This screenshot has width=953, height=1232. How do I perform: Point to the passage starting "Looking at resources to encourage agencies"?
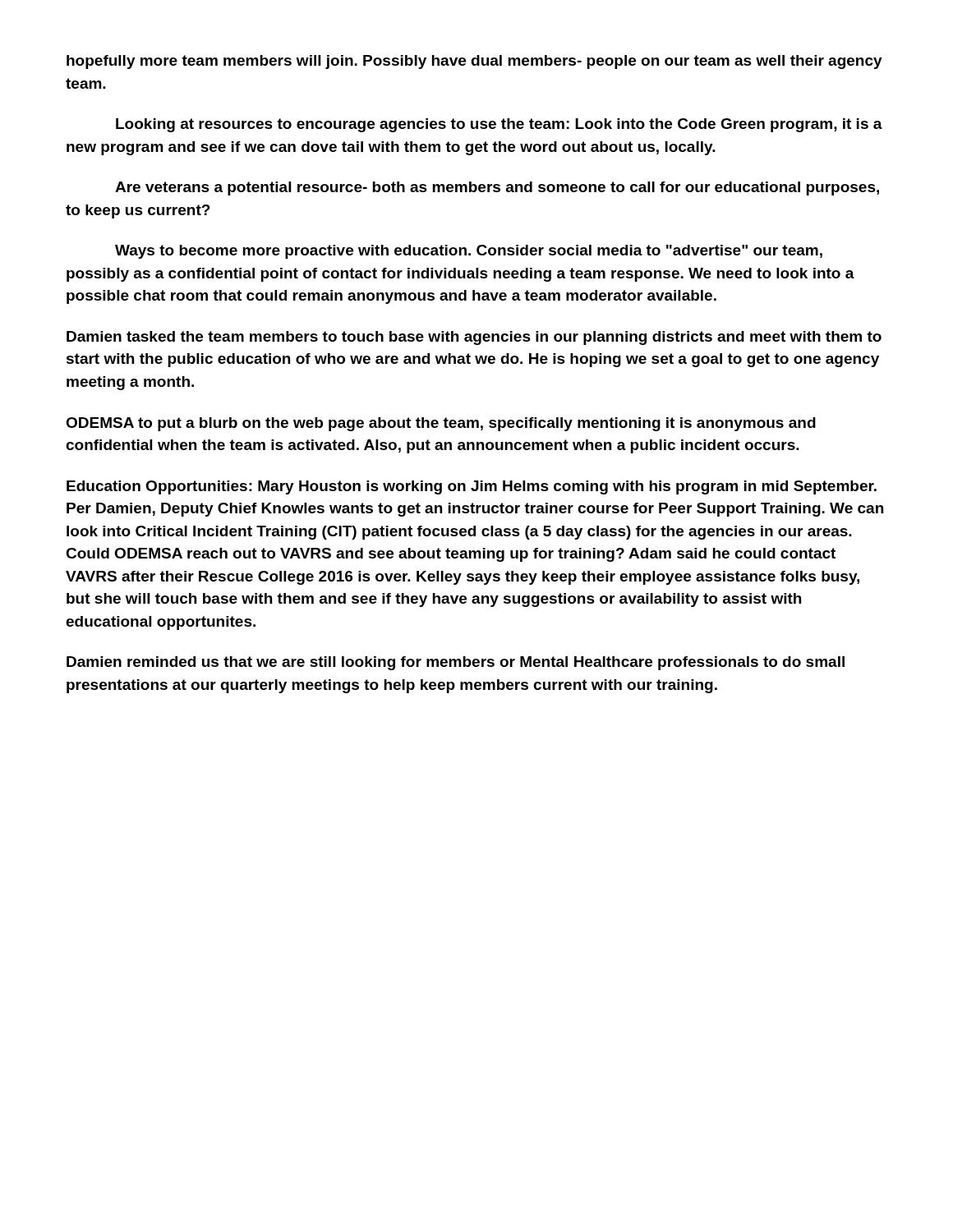(x=474, y=135)
